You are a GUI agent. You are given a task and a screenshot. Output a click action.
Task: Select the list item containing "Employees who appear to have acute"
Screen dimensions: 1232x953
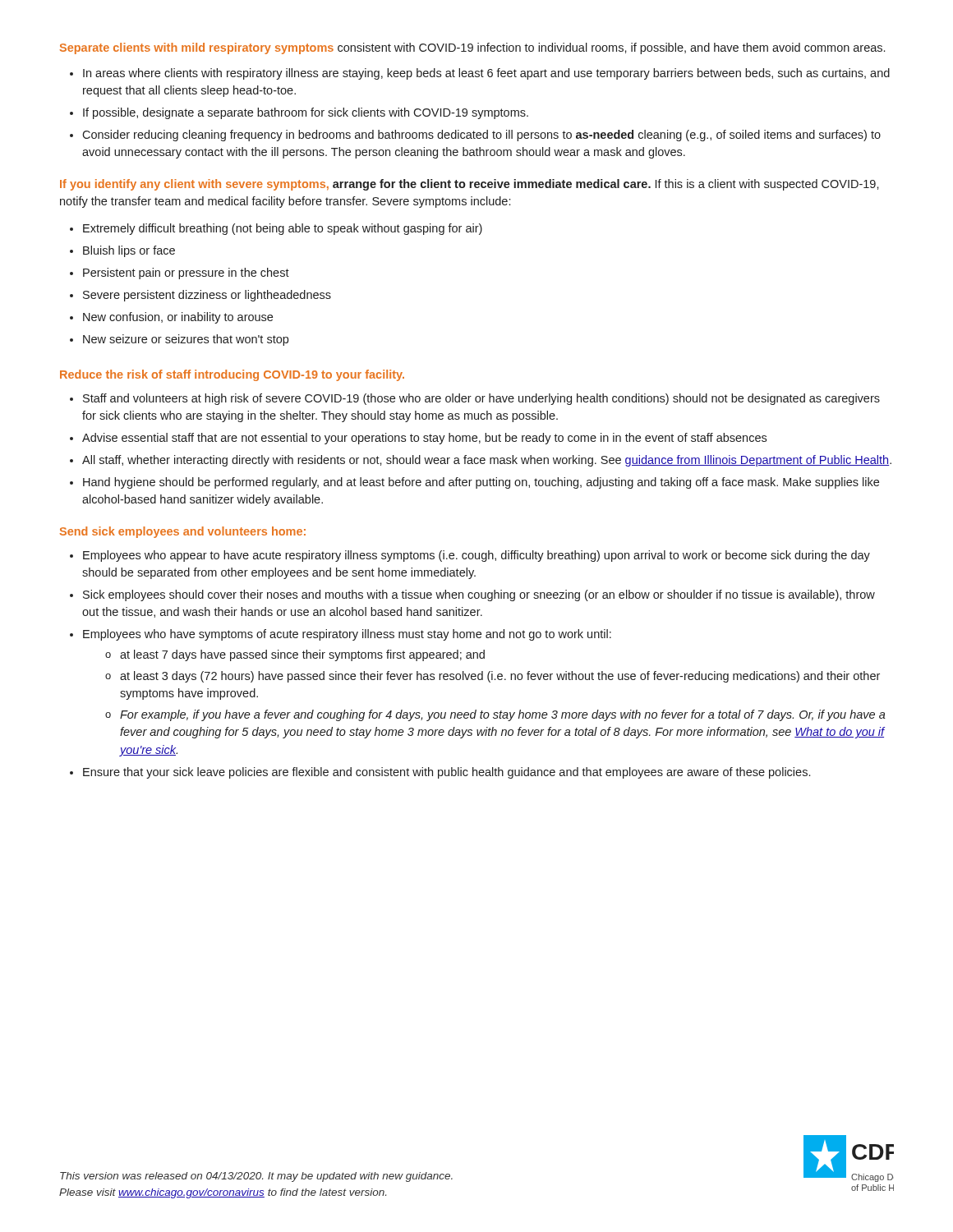488,565
